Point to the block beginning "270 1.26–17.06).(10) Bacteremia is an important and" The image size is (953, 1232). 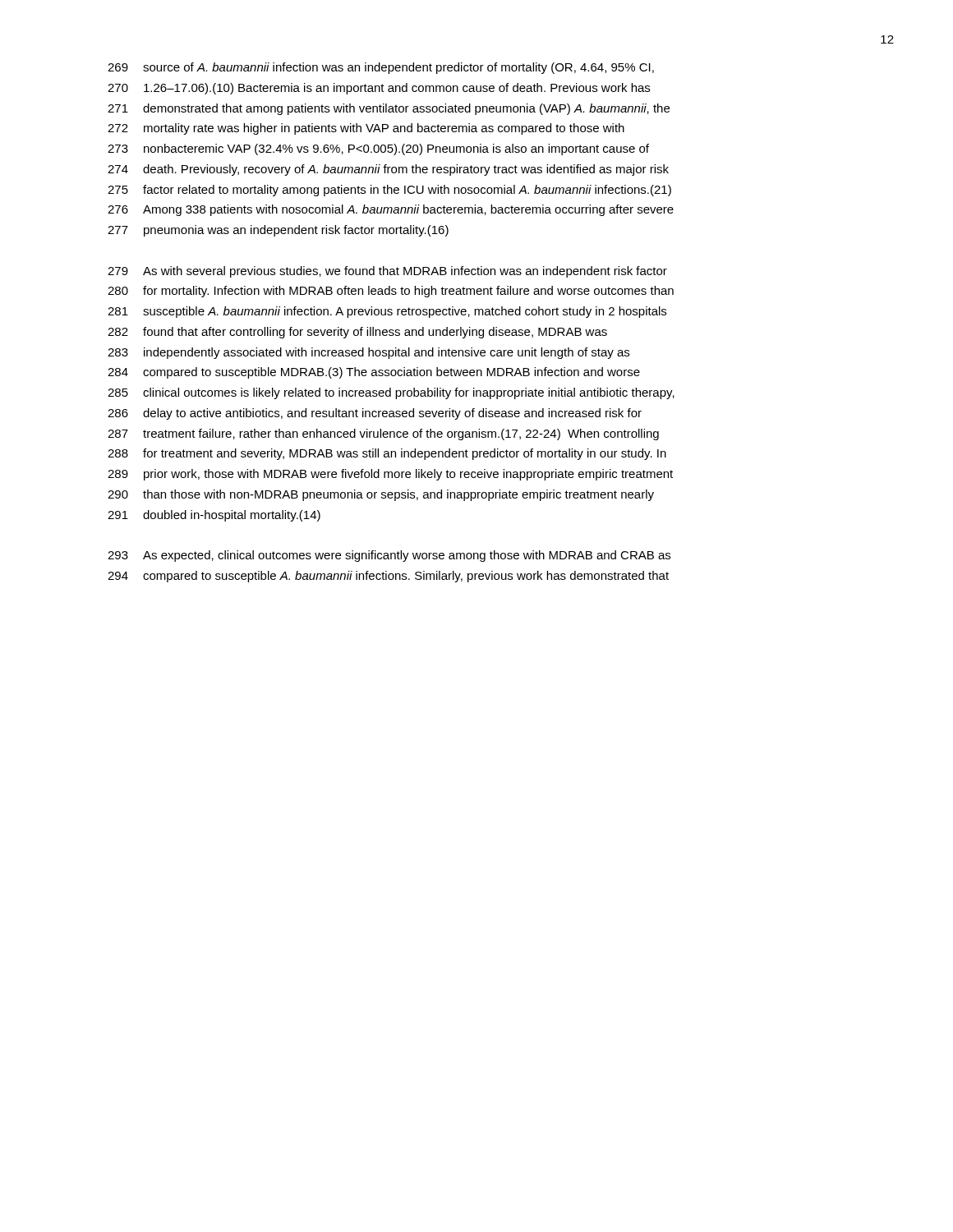(x=476, y=88)
